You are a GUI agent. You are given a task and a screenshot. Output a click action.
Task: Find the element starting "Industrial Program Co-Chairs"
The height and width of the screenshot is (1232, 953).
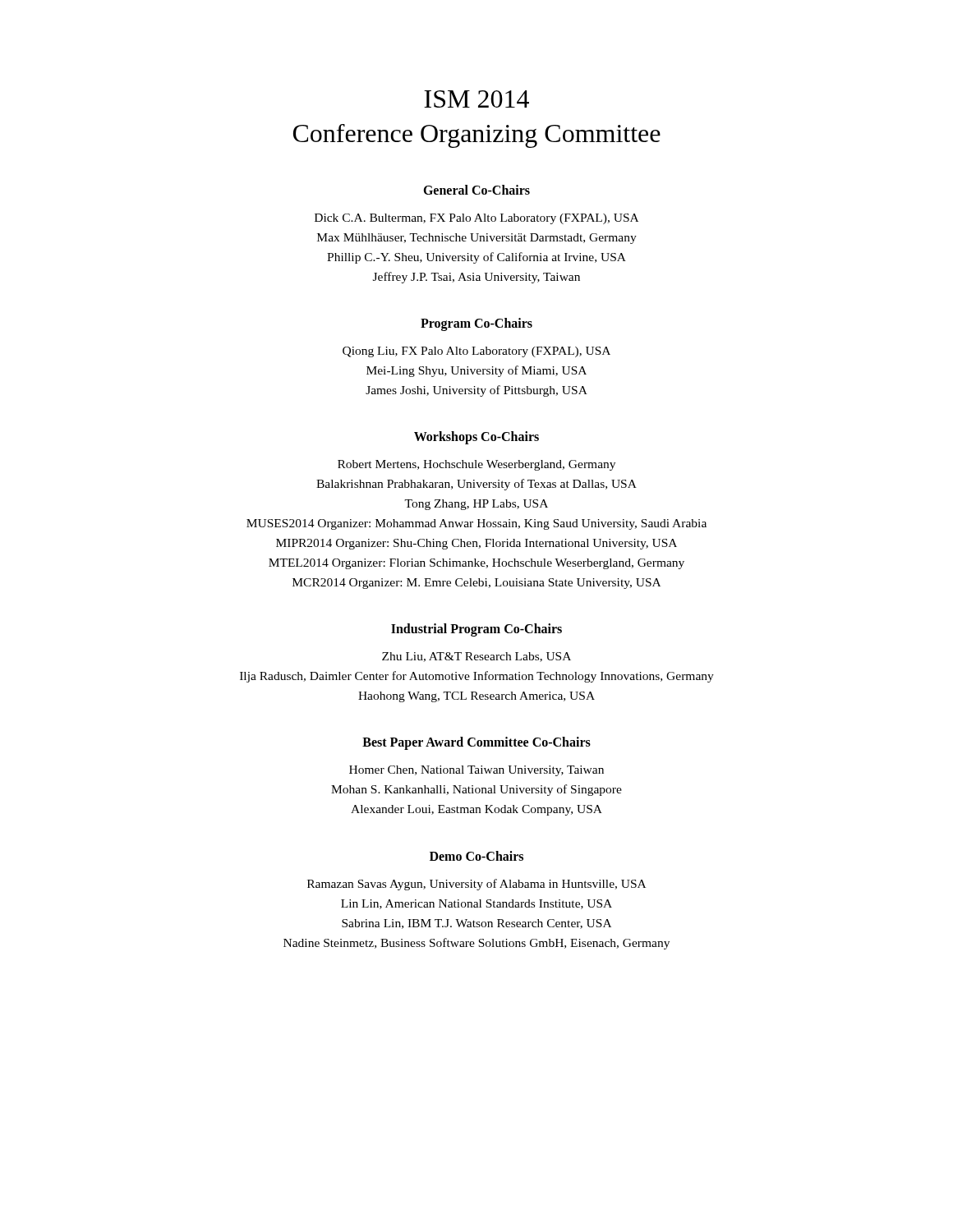point(476,629)
